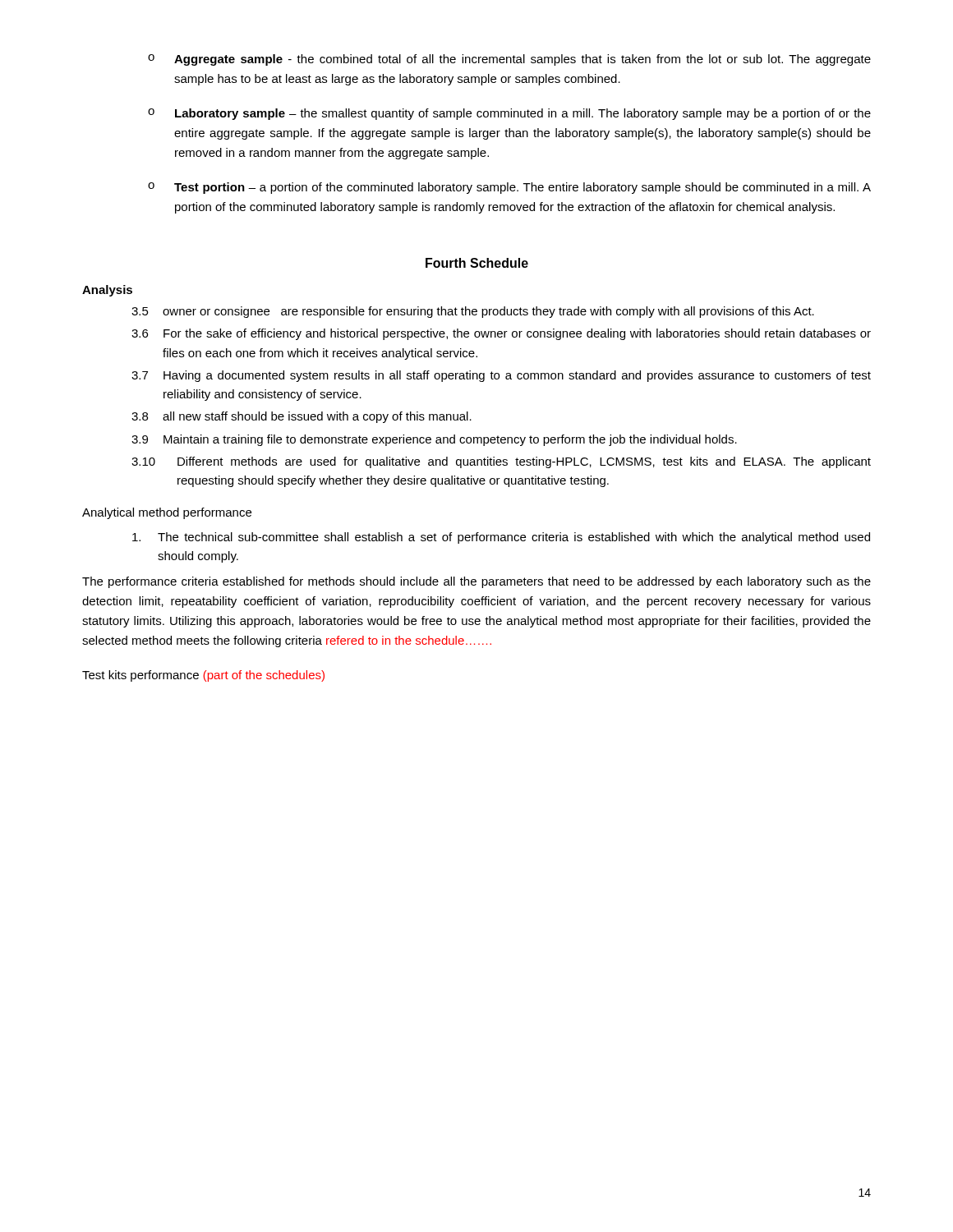
Task: Find the block on this page that starts "3.5 owner or consignee are responsible"
Action: click(501, 311)
